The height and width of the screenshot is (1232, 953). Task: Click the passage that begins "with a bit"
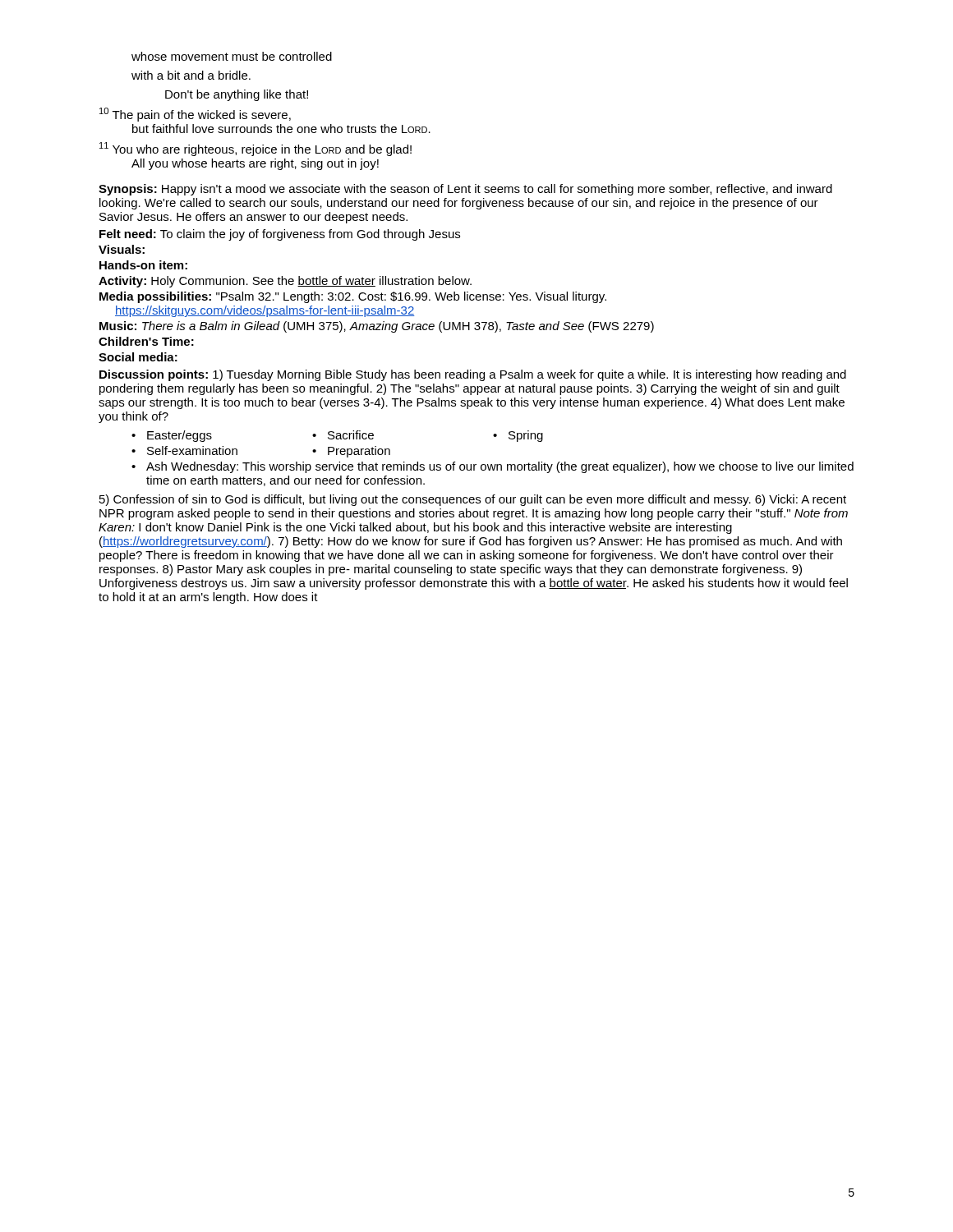[191, 75]
